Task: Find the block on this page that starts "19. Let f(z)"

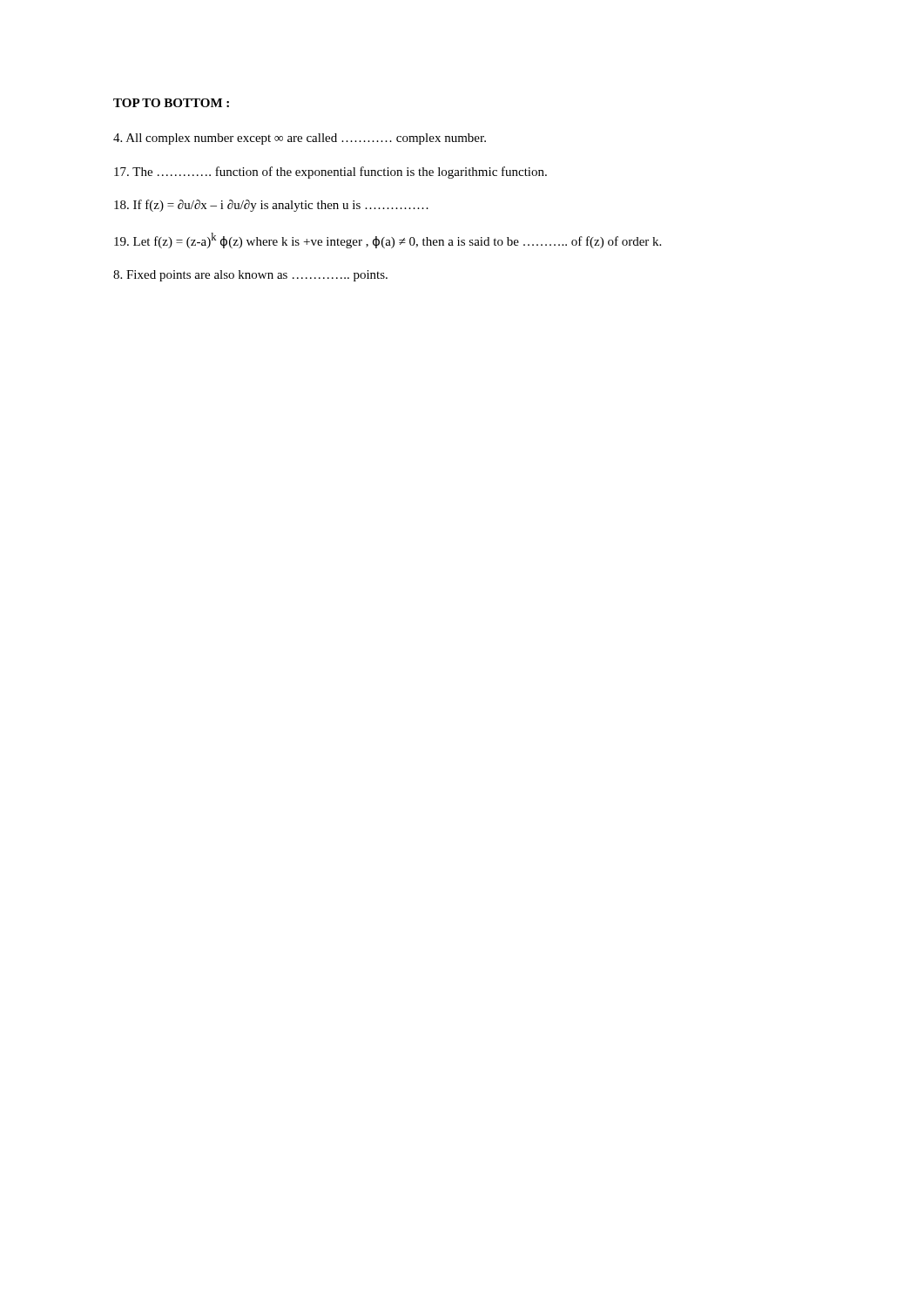Action: coord(388,239)
